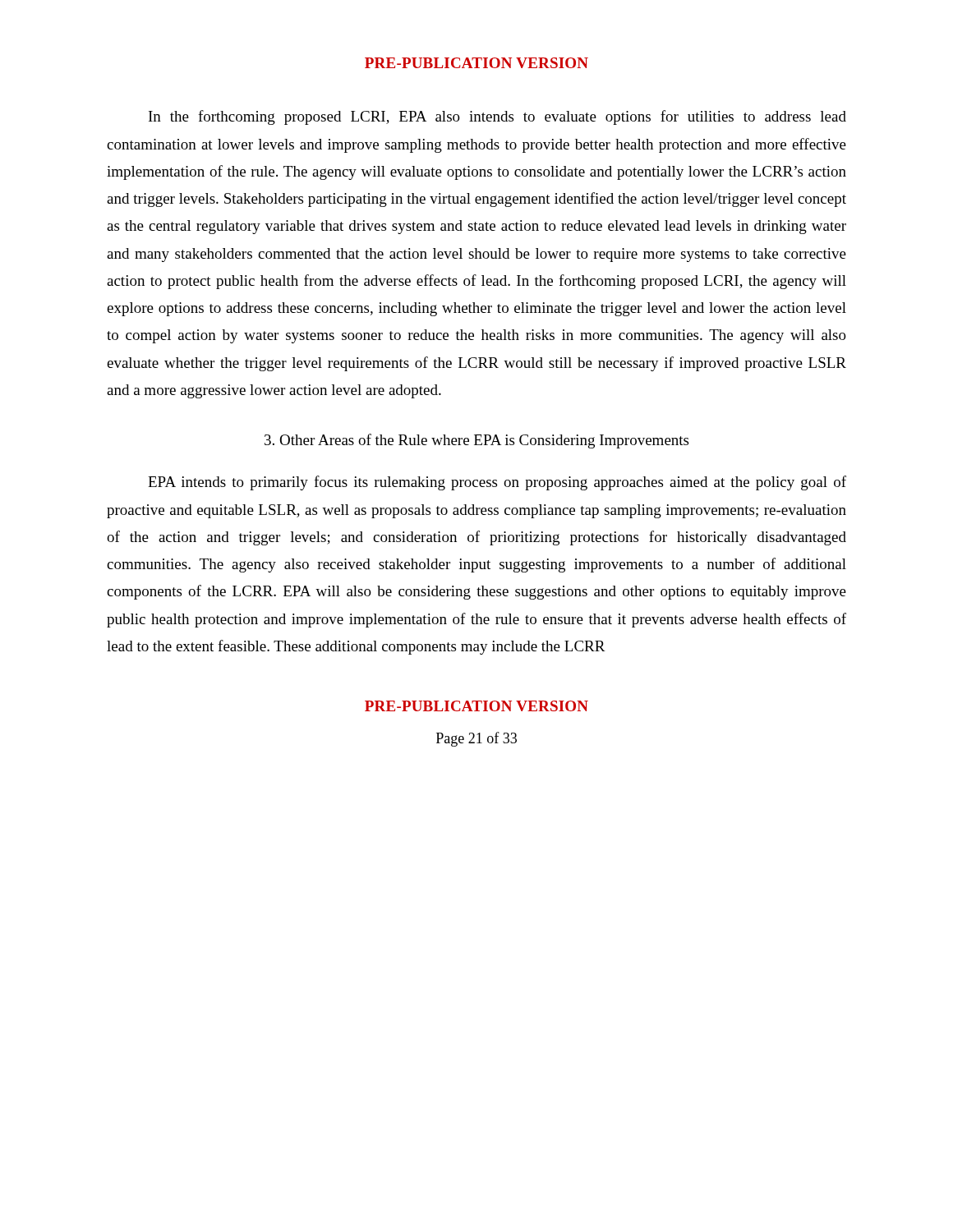953x1232 pixels.
Task: Point to the block beginning "EPA intends to primarily focus its rulemaking"
Action: click(476, 564)
